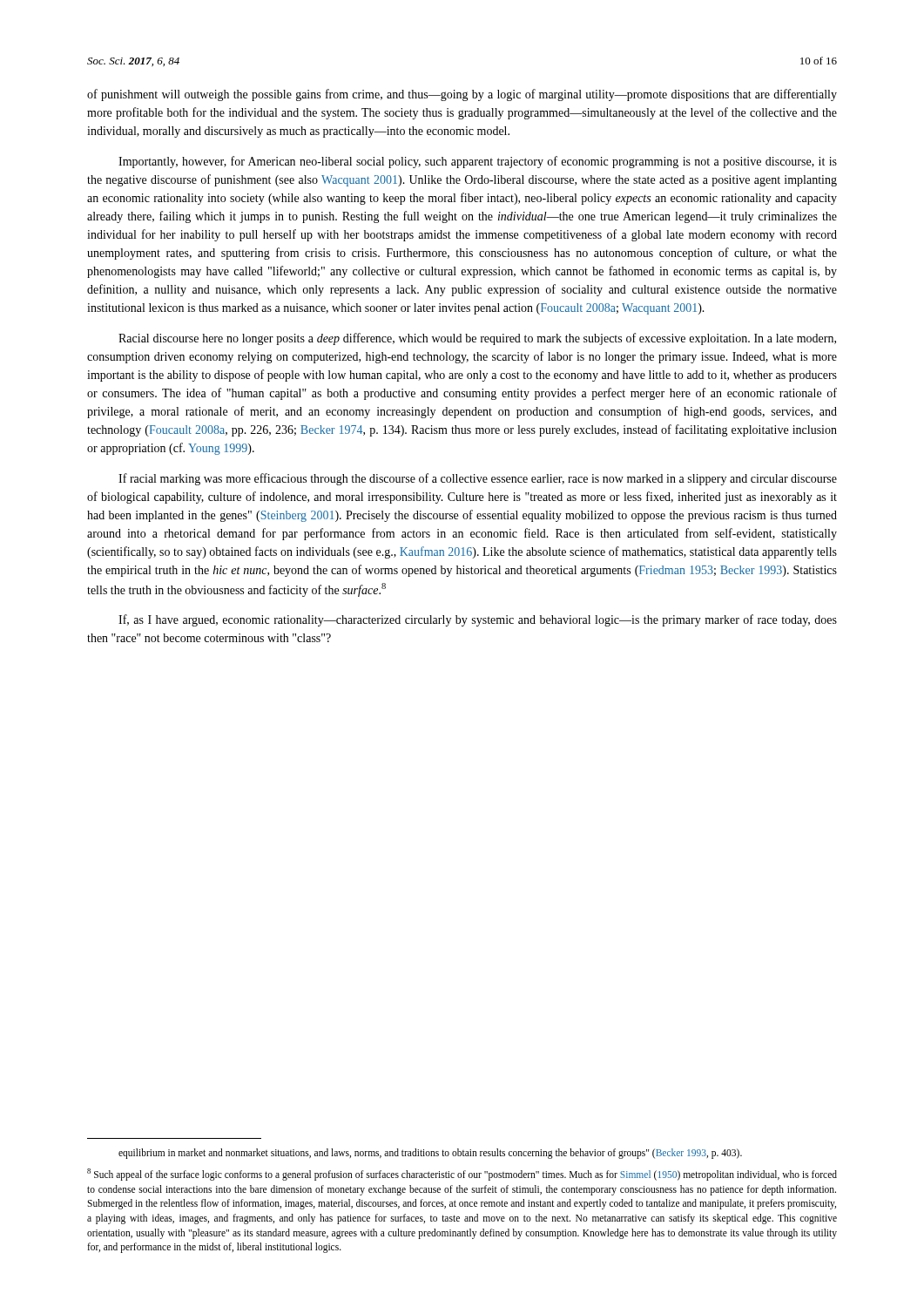The image size is (924, 1307).
Task: Click on the text block containing "Importantly, however, for American neo-liberal social policy, such"
Action: click(462, 234)
